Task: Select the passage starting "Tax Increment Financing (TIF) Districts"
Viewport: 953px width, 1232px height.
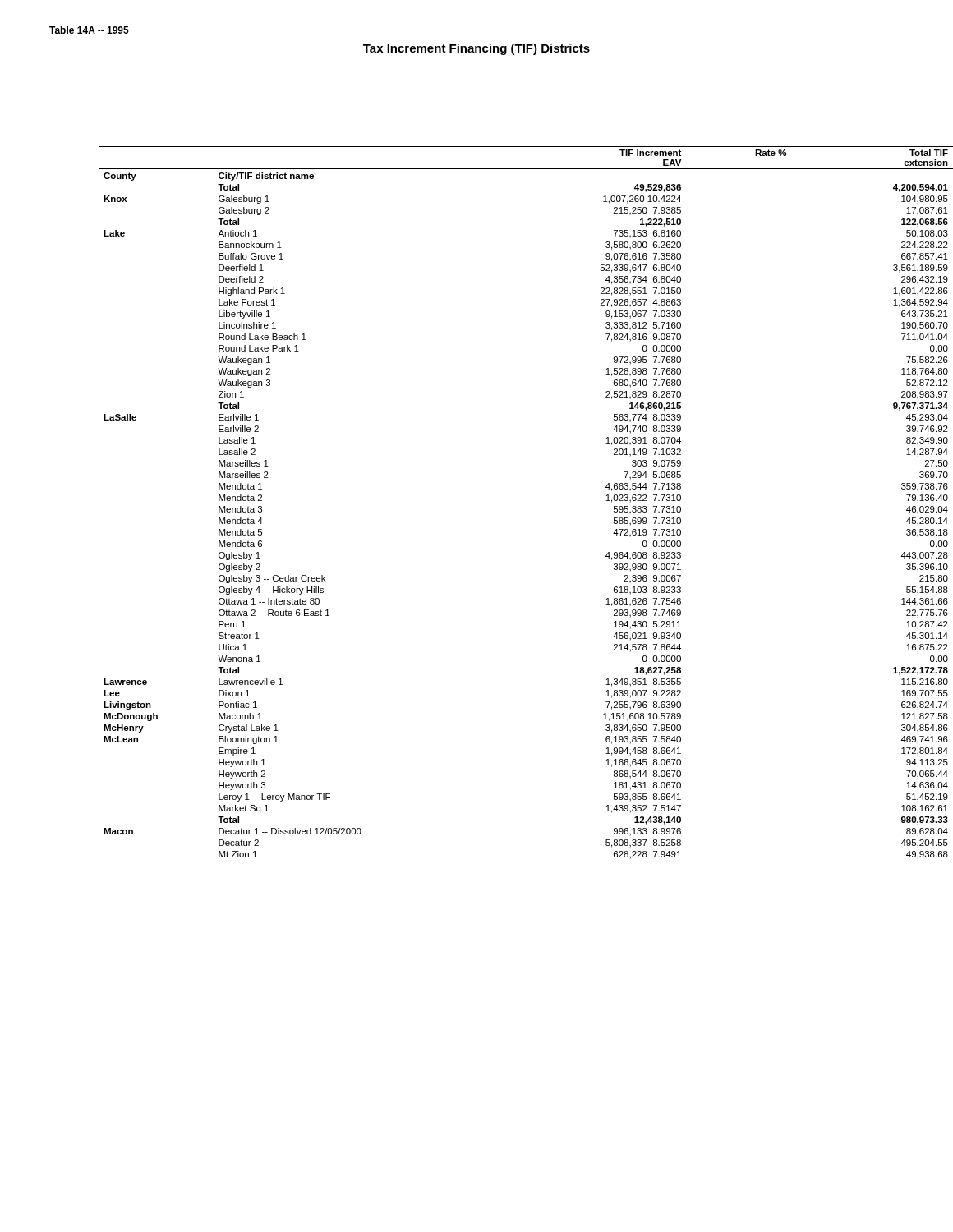Action: tap(476, 48)
